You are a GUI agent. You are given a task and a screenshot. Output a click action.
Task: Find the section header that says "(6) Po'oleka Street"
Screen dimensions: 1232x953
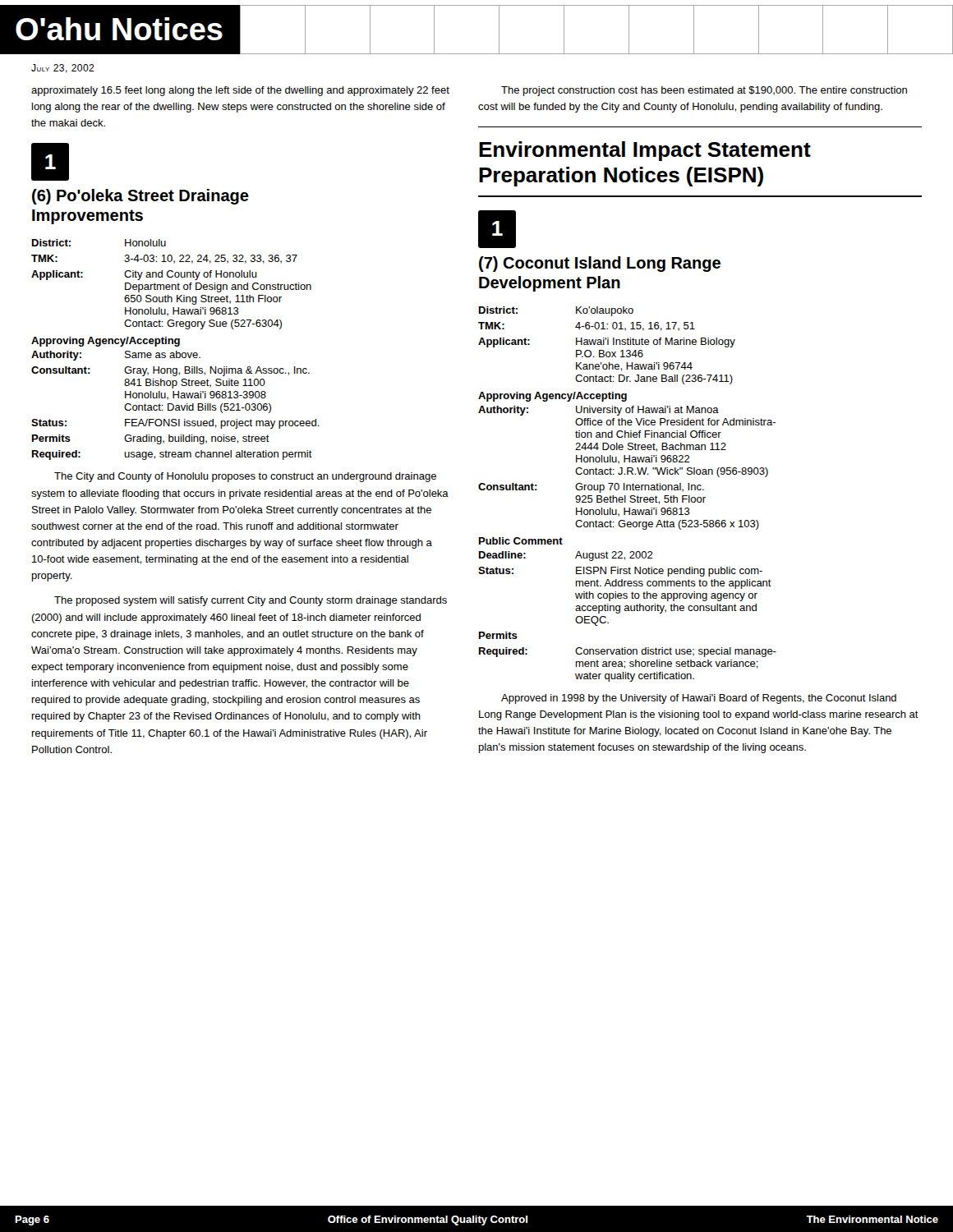coord(140,206)
